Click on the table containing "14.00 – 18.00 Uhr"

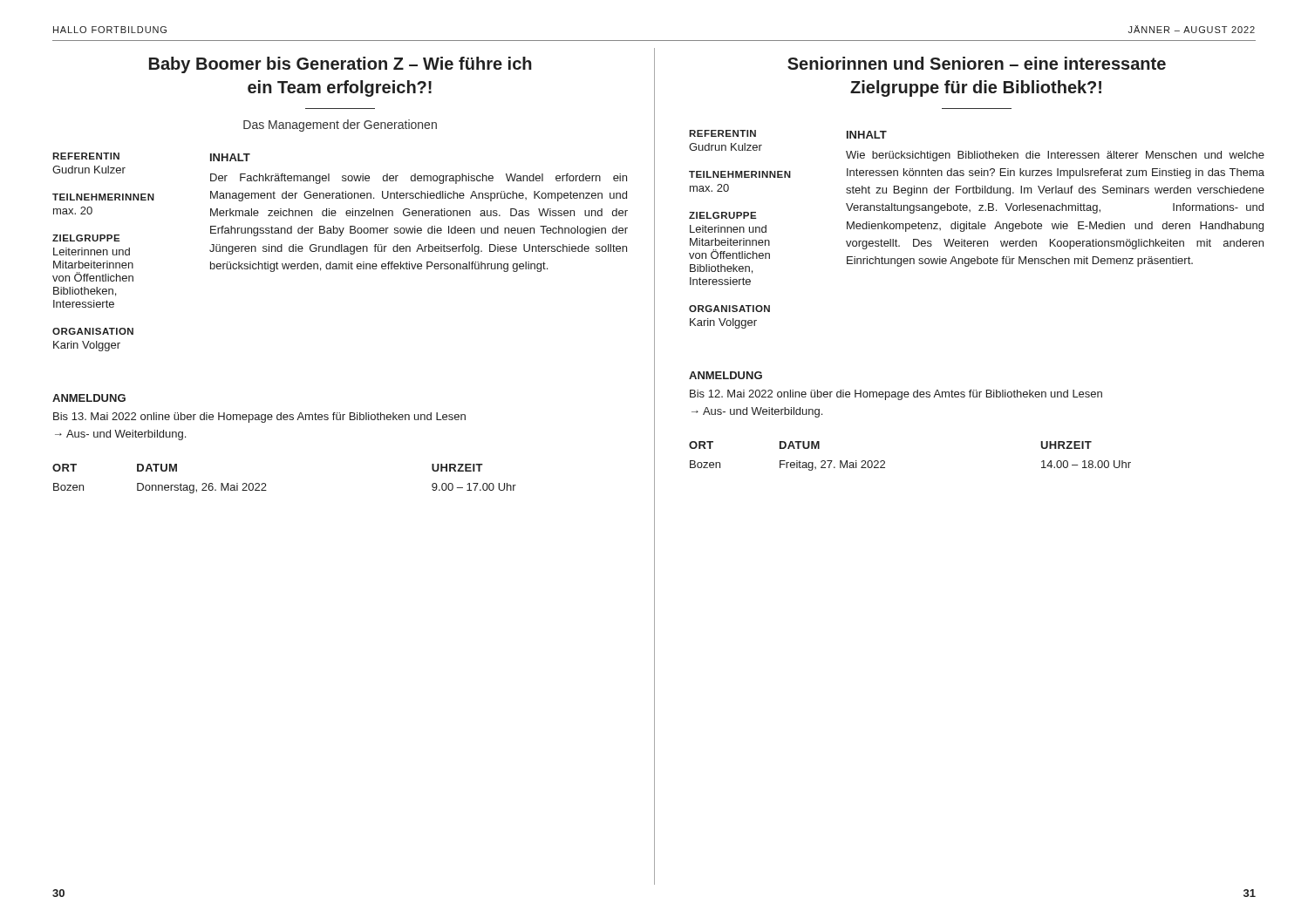click(x=977, y=454)
